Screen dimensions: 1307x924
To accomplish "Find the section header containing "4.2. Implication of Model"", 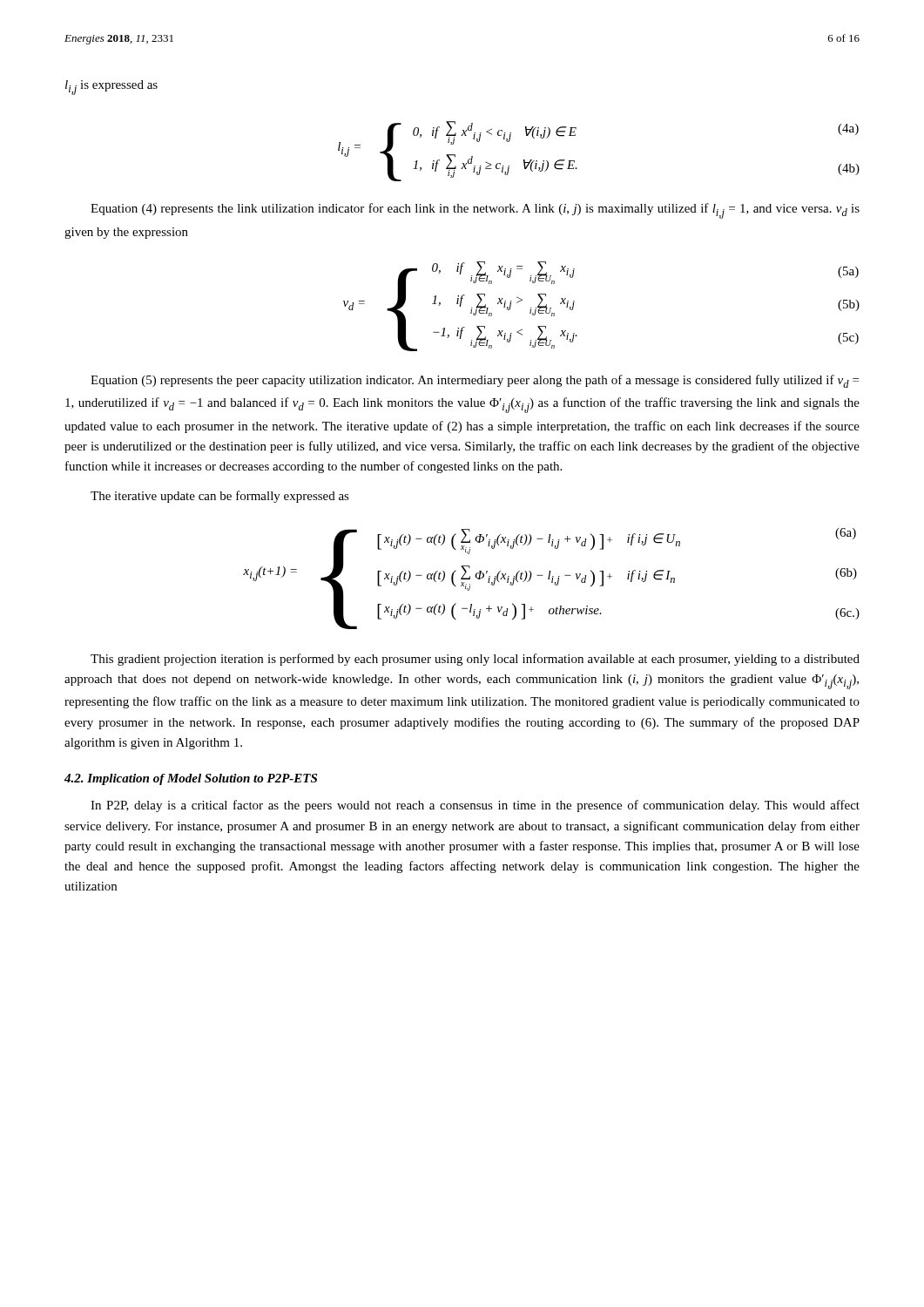I will click(x=191, y=779).
